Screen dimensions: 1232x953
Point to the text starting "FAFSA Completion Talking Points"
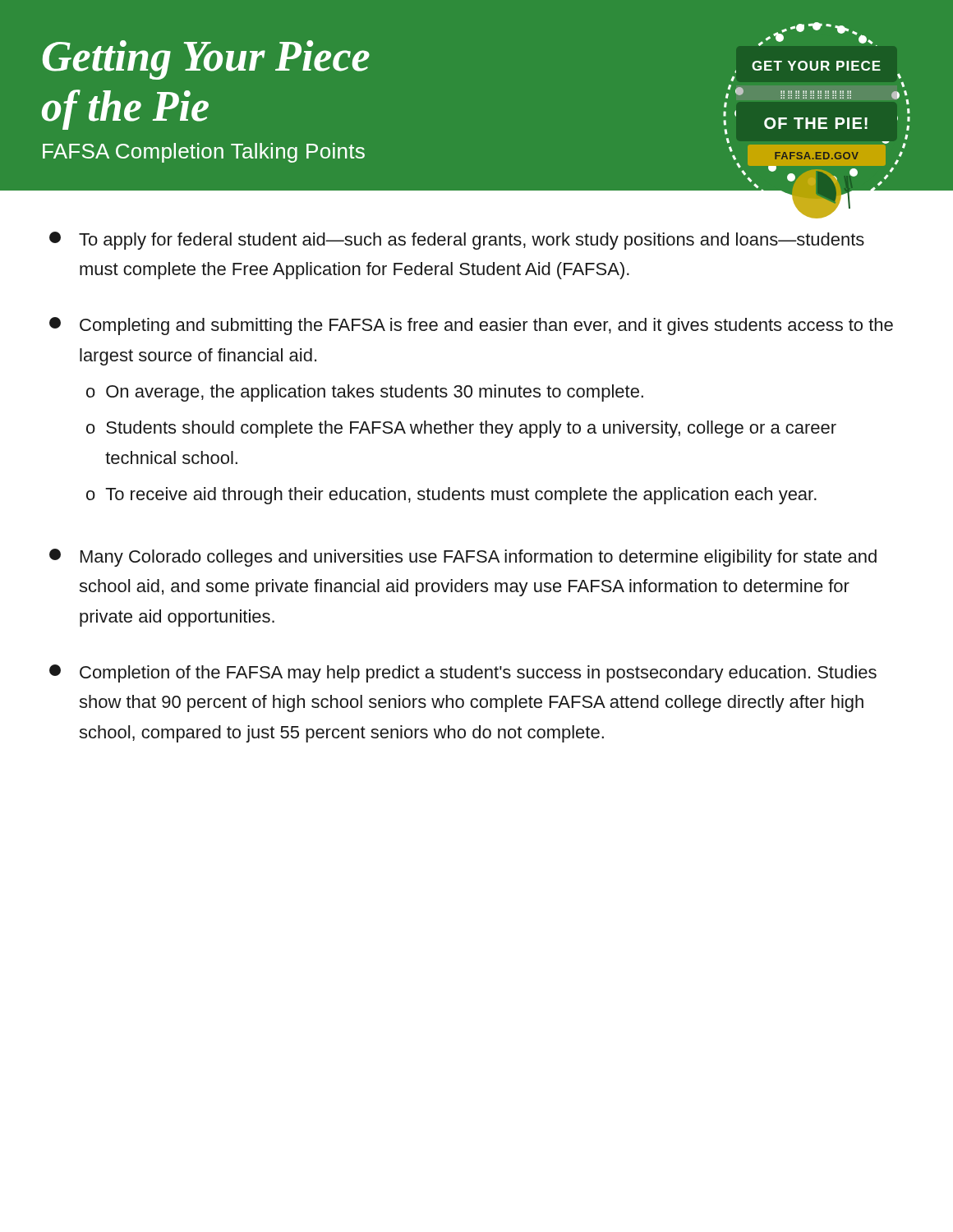pos(203,151)
